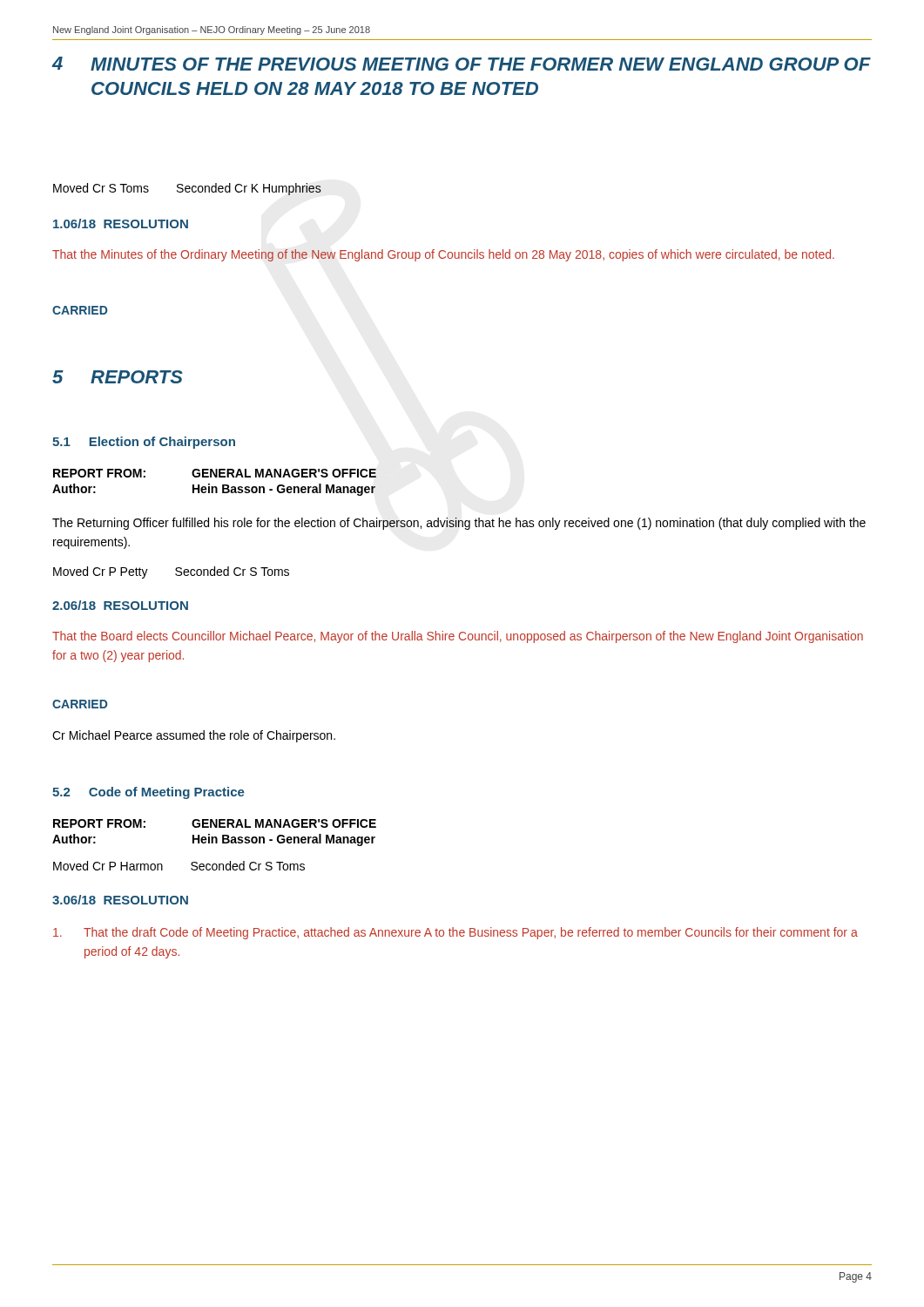This screenshot has width=924, height=1307.
Task: Navigate to the passage starting "2.06/18 RESOLUTION"
Action: click(121, 605)
